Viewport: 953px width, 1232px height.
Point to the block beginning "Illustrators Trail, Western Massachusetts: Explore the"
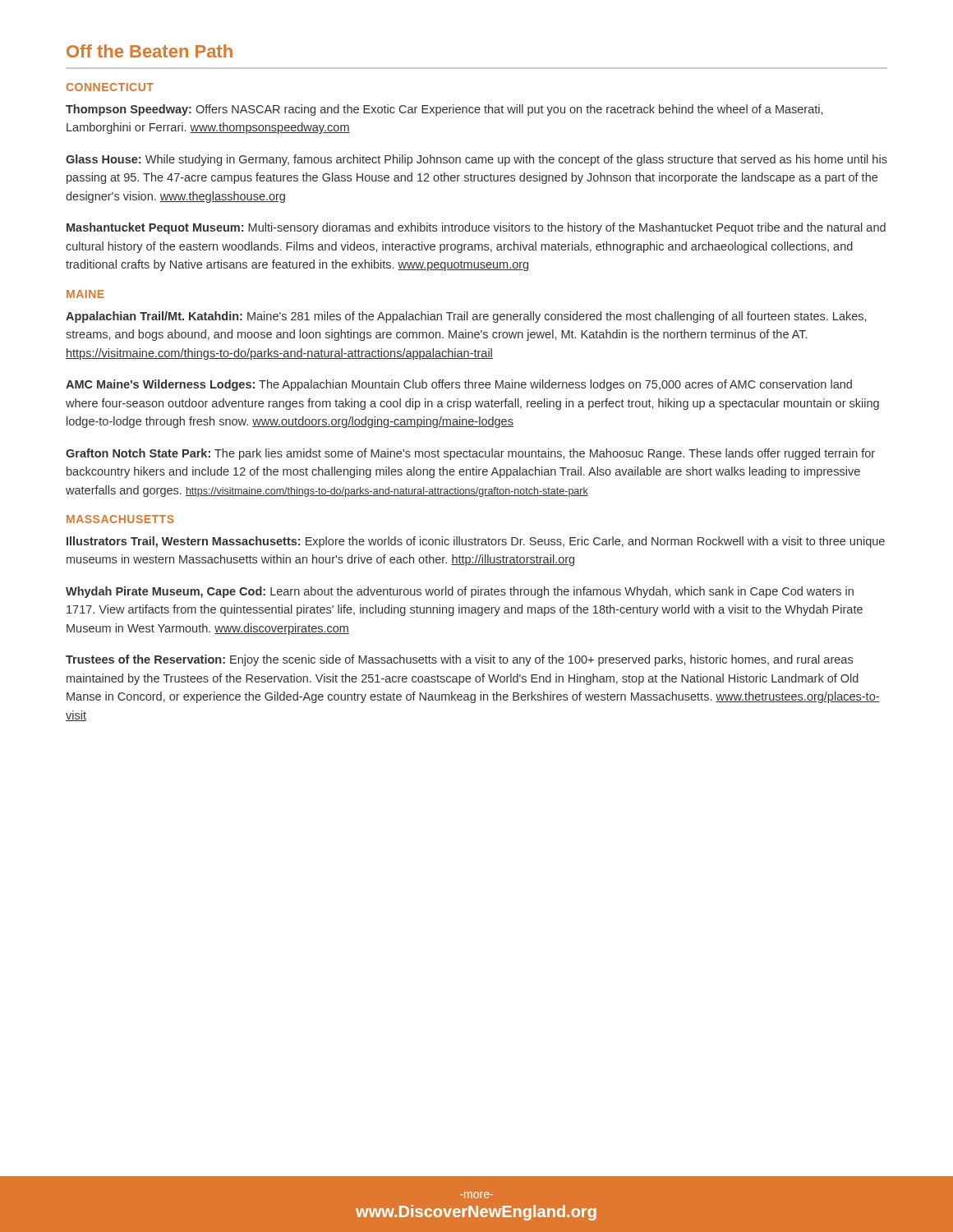[x=475, y=550]
